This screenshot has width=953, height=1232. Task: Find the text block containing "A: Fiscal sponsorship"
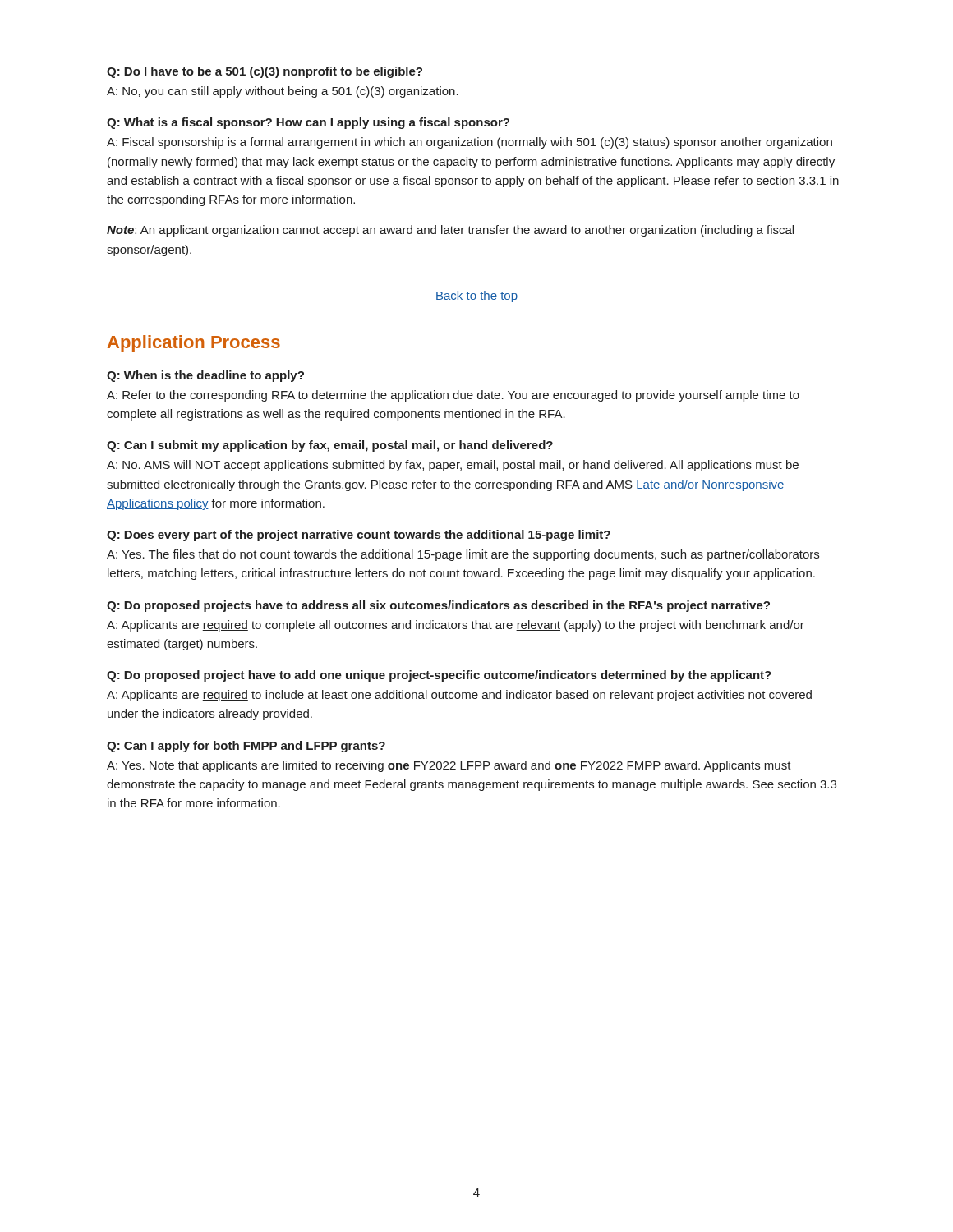pyautogui.click(x=476, y=171)
